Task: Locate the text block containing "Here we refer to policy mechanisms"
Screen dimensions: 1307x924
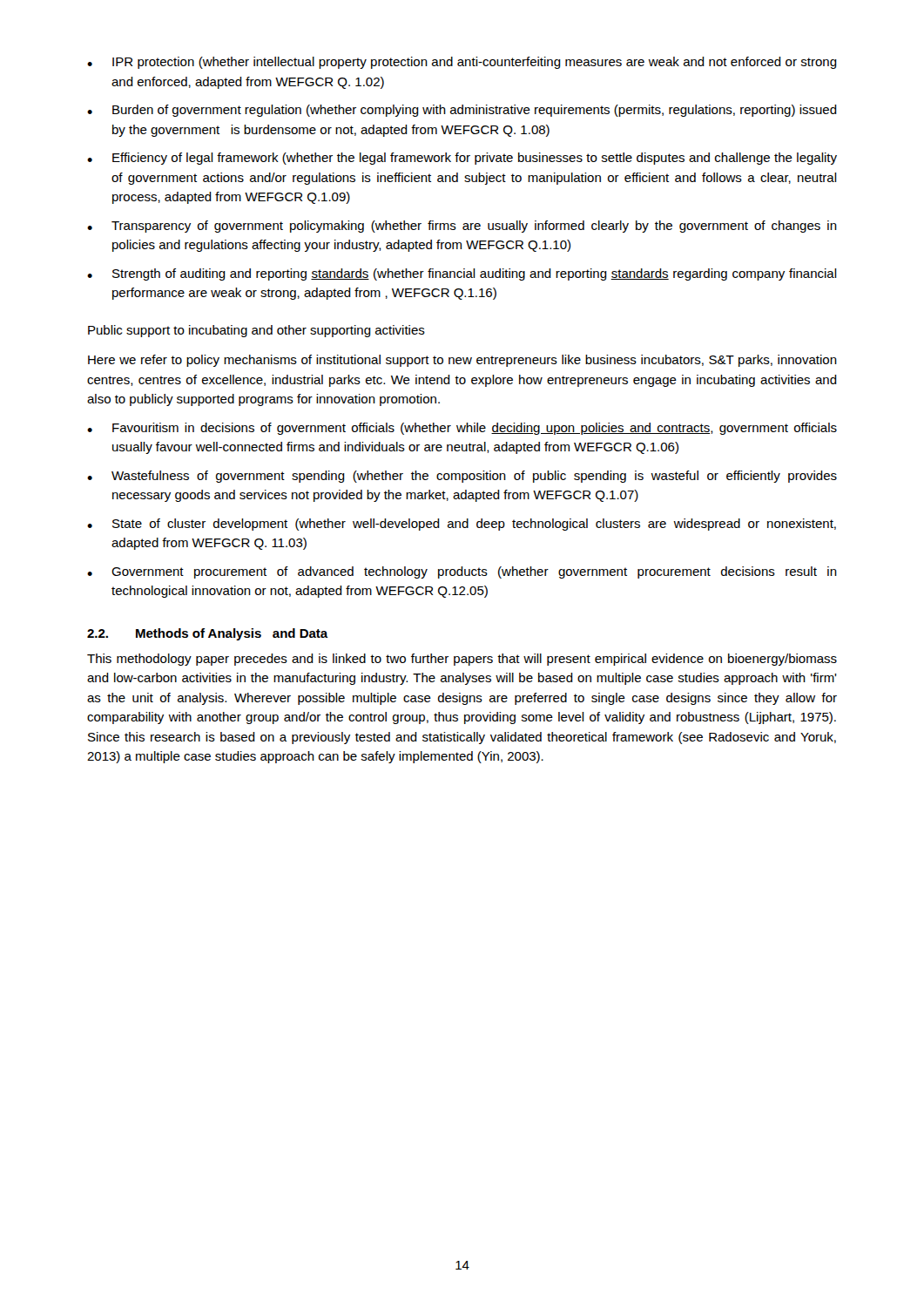Action: (x=462, y=379)
